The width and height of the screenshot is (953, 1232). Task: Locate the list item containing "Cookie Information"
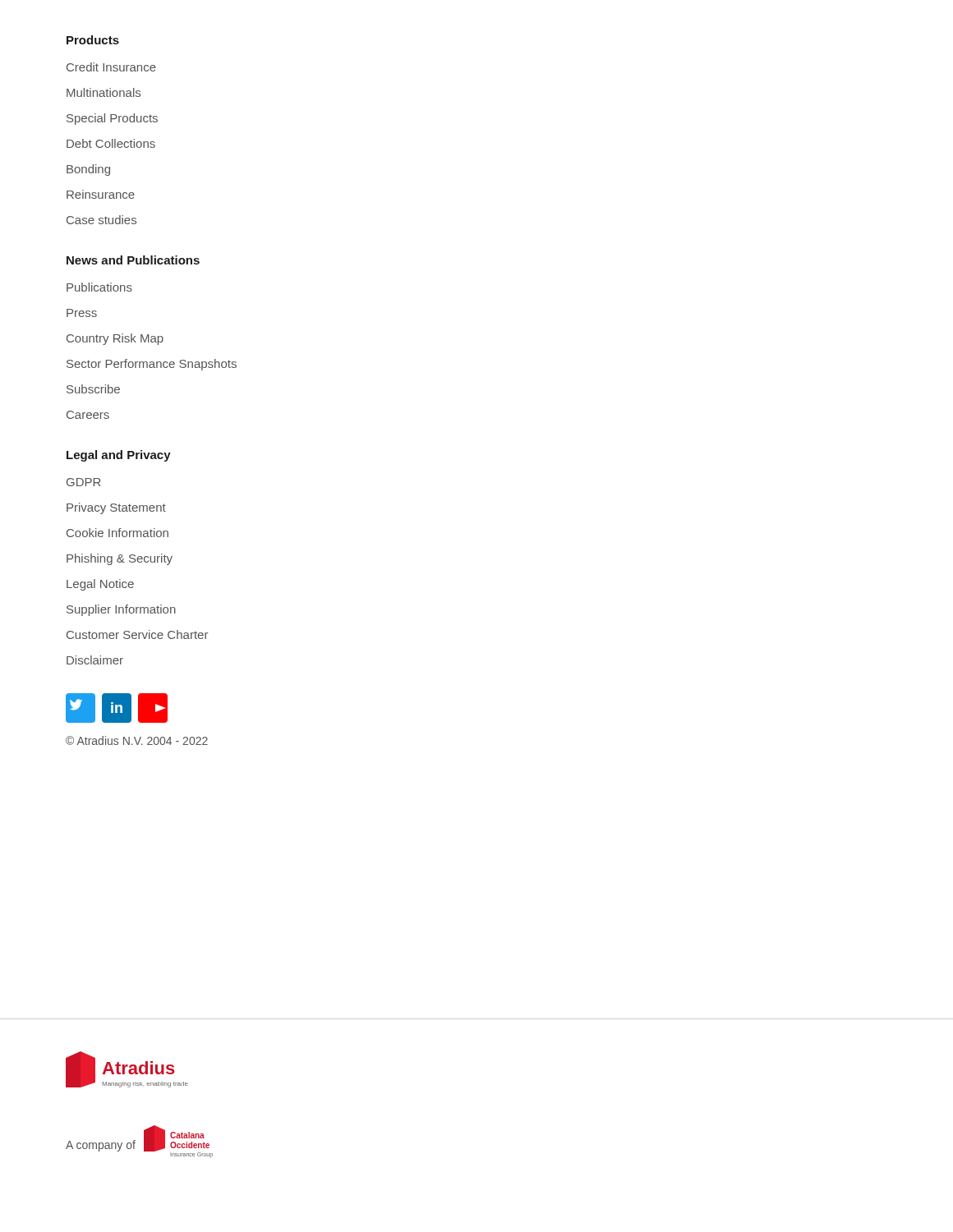point(117,533)
